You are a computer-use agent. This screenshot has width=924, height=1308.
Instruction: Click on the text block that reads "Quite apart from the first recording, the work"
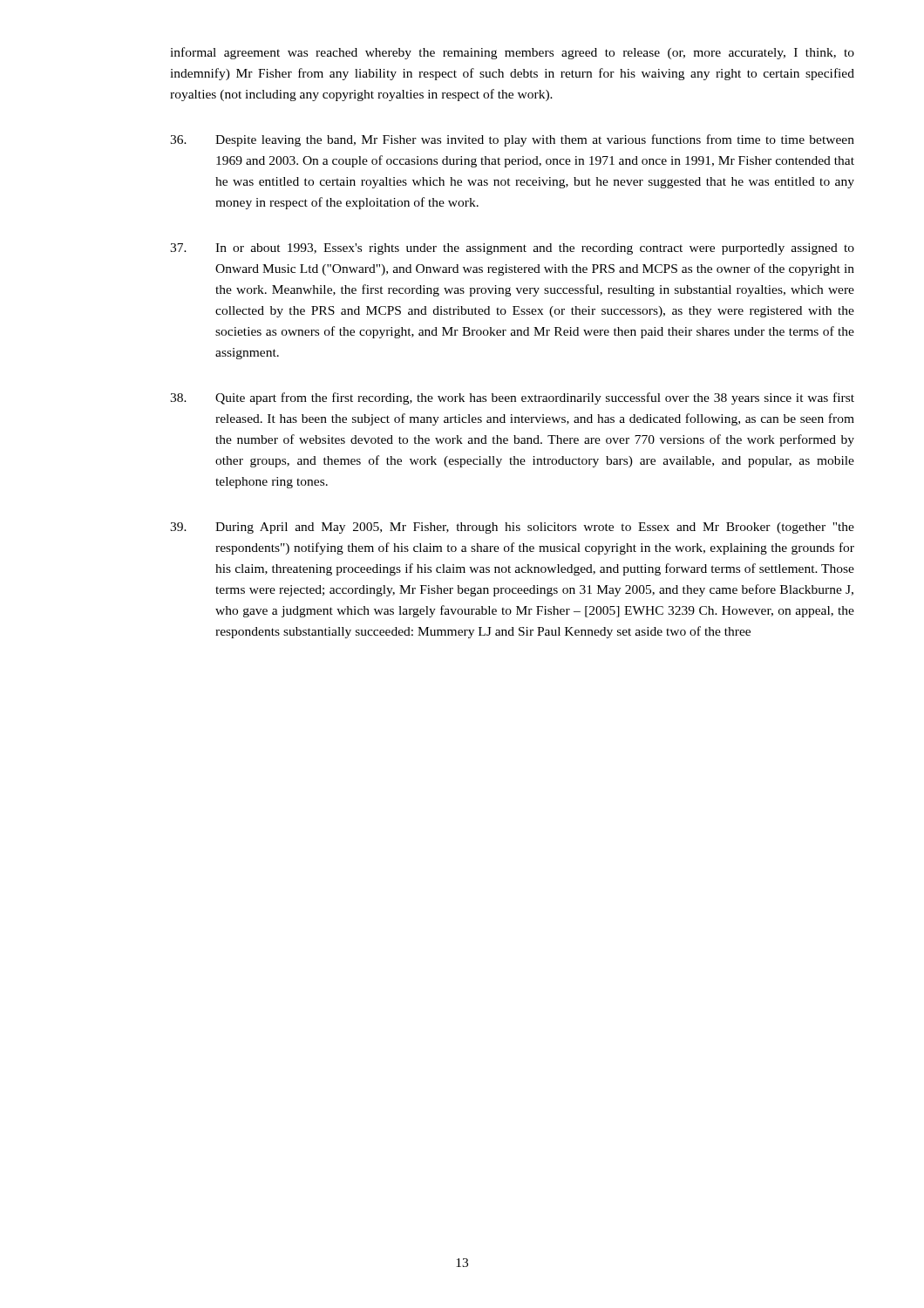pos(512,440)
